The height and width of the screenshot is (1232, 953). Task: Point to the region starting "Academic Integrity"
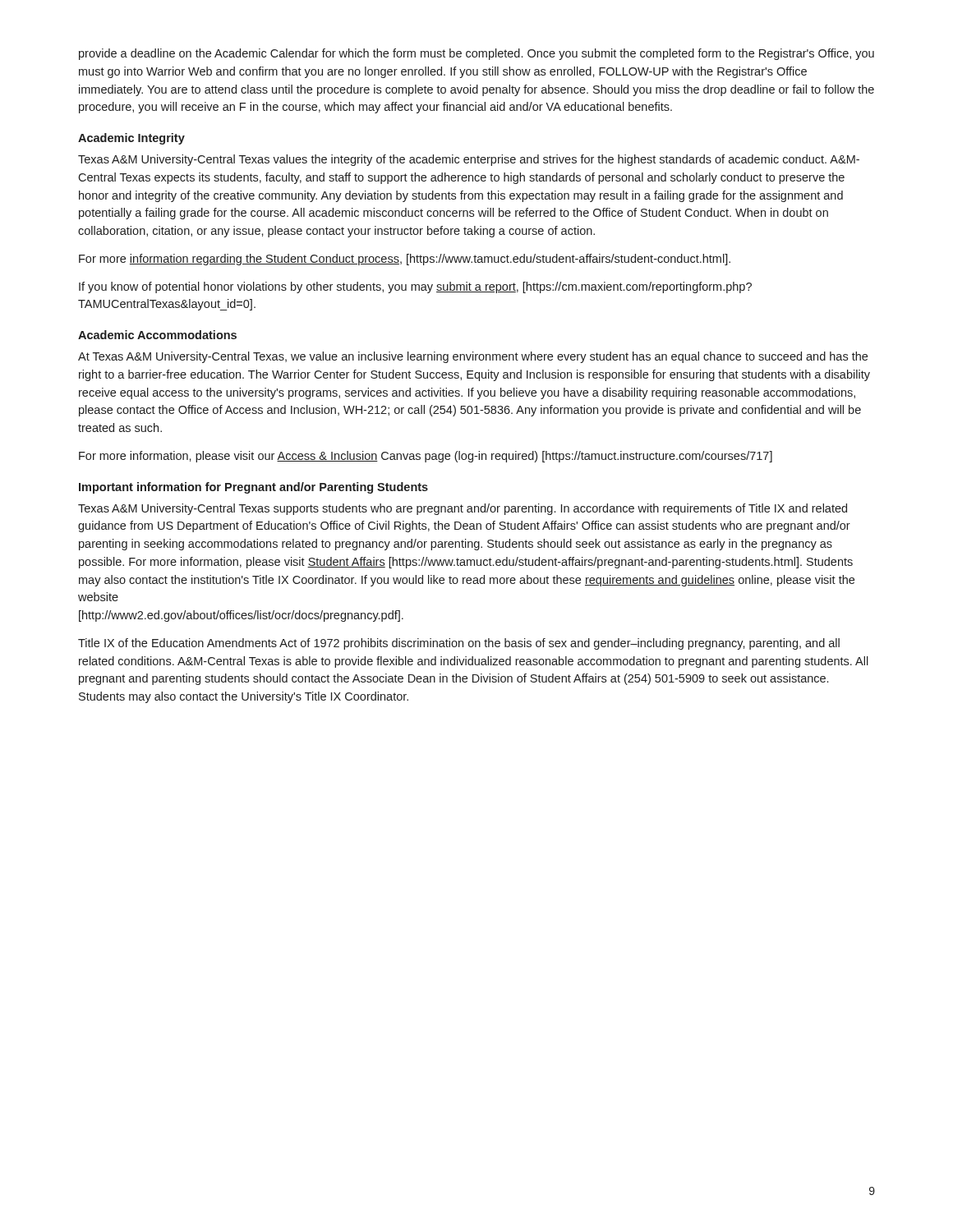click(x=131, y=139)
